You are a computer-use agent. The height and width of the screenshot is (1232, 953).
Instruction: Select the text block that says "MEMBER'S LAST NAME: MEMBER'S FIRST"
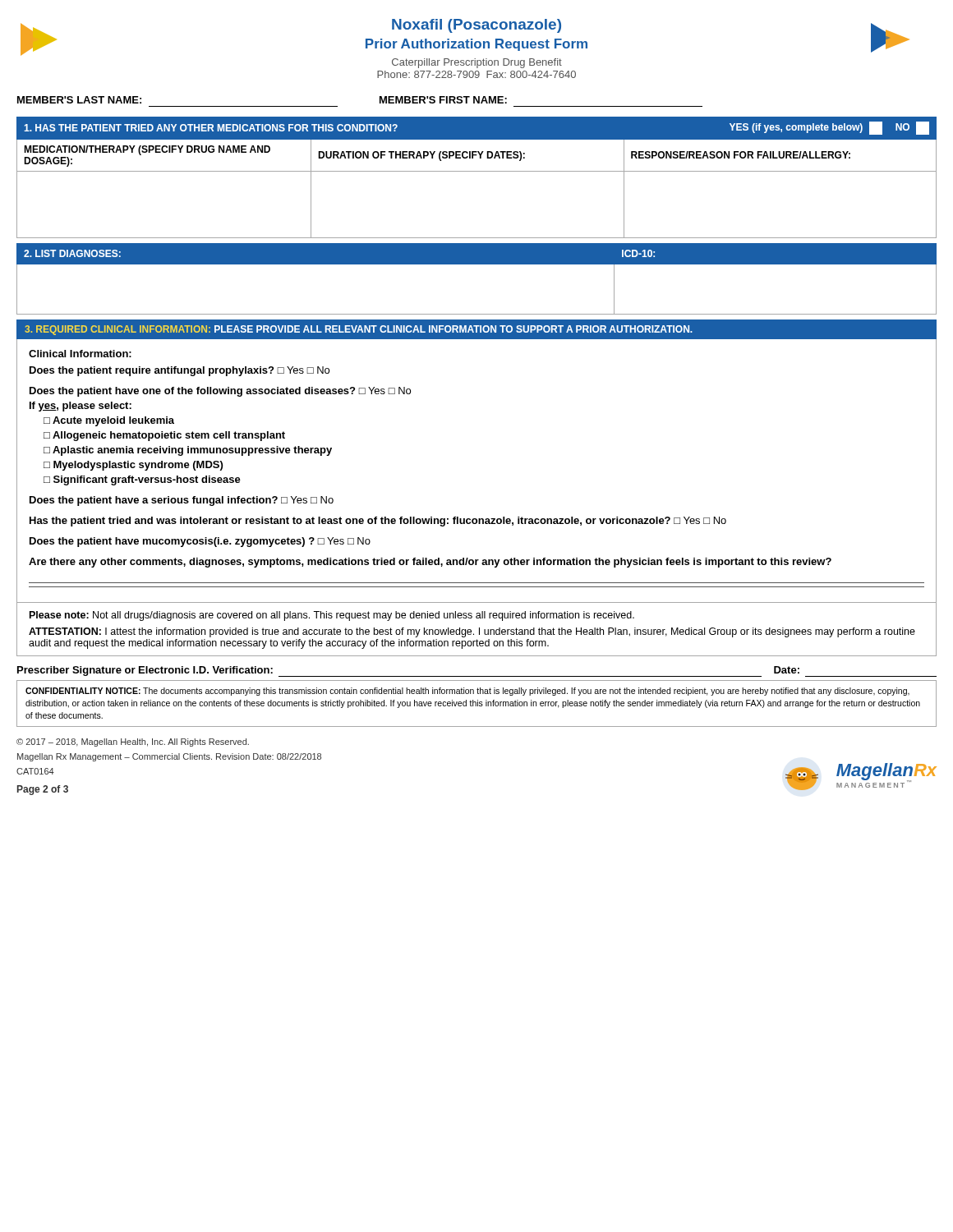pos(84,101)
